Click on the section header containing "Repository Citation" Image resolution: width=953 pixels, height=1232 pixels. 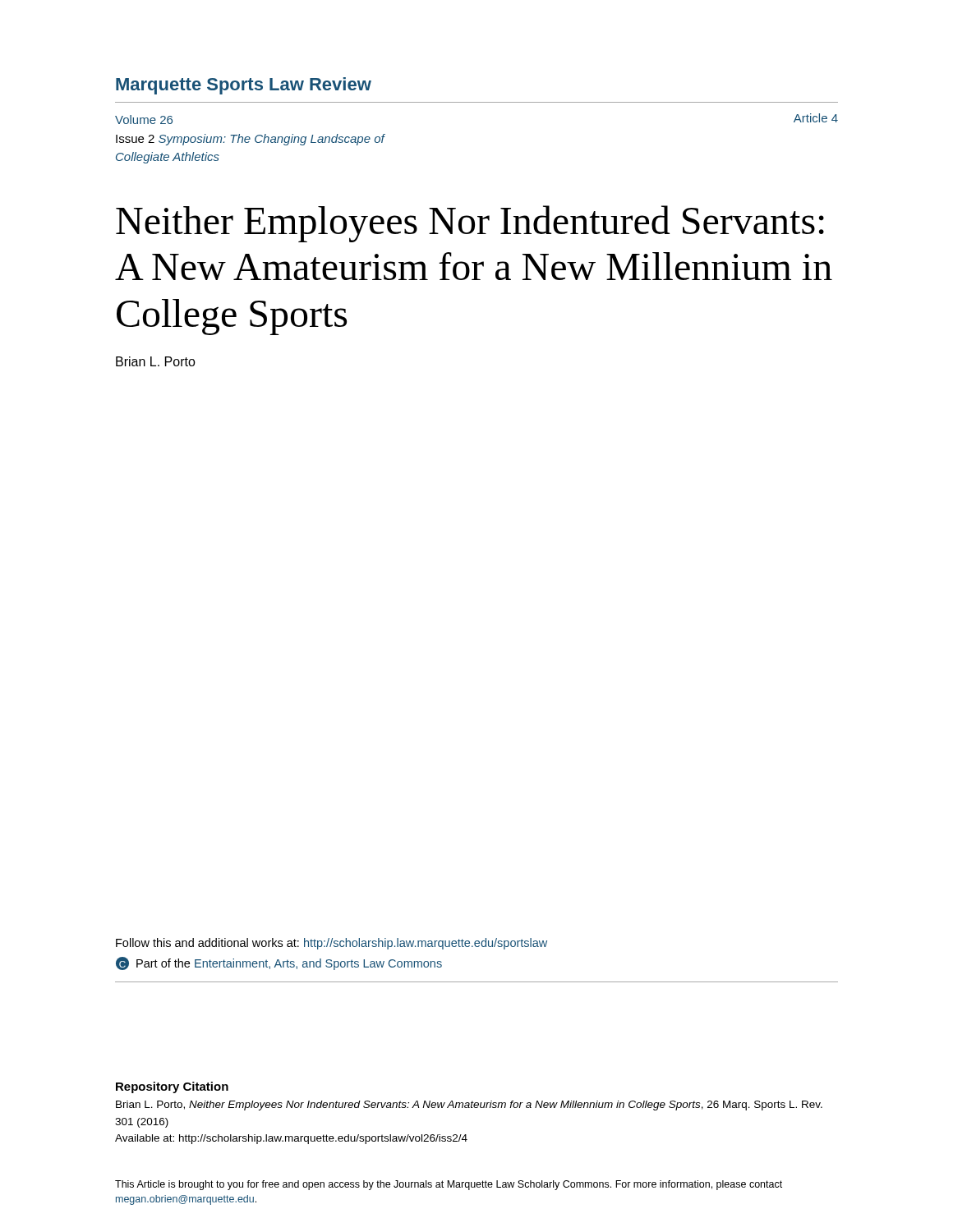click(x=172, y=1086)
